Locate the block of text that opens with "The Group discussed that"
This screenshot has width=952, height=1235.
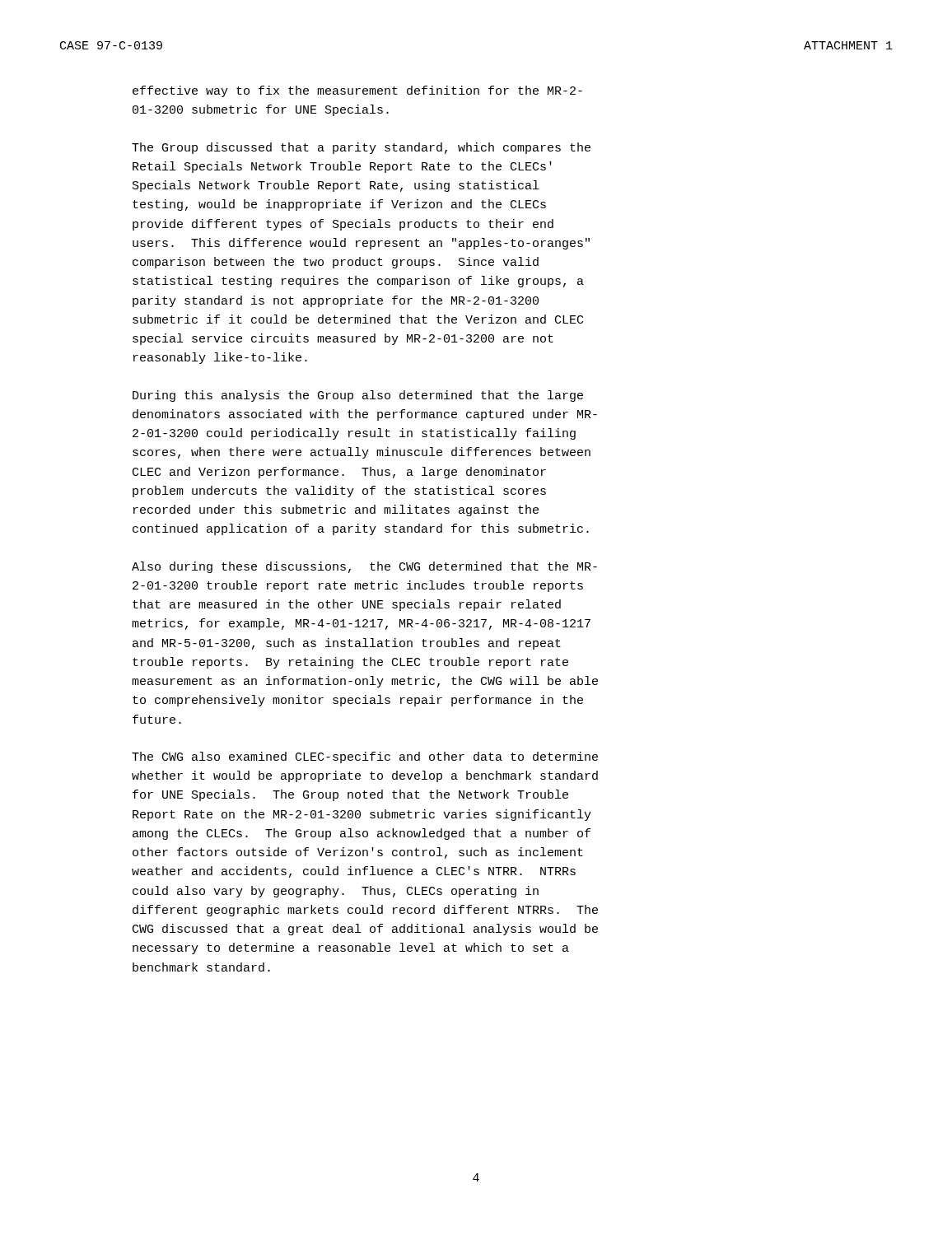coord(362,253)
